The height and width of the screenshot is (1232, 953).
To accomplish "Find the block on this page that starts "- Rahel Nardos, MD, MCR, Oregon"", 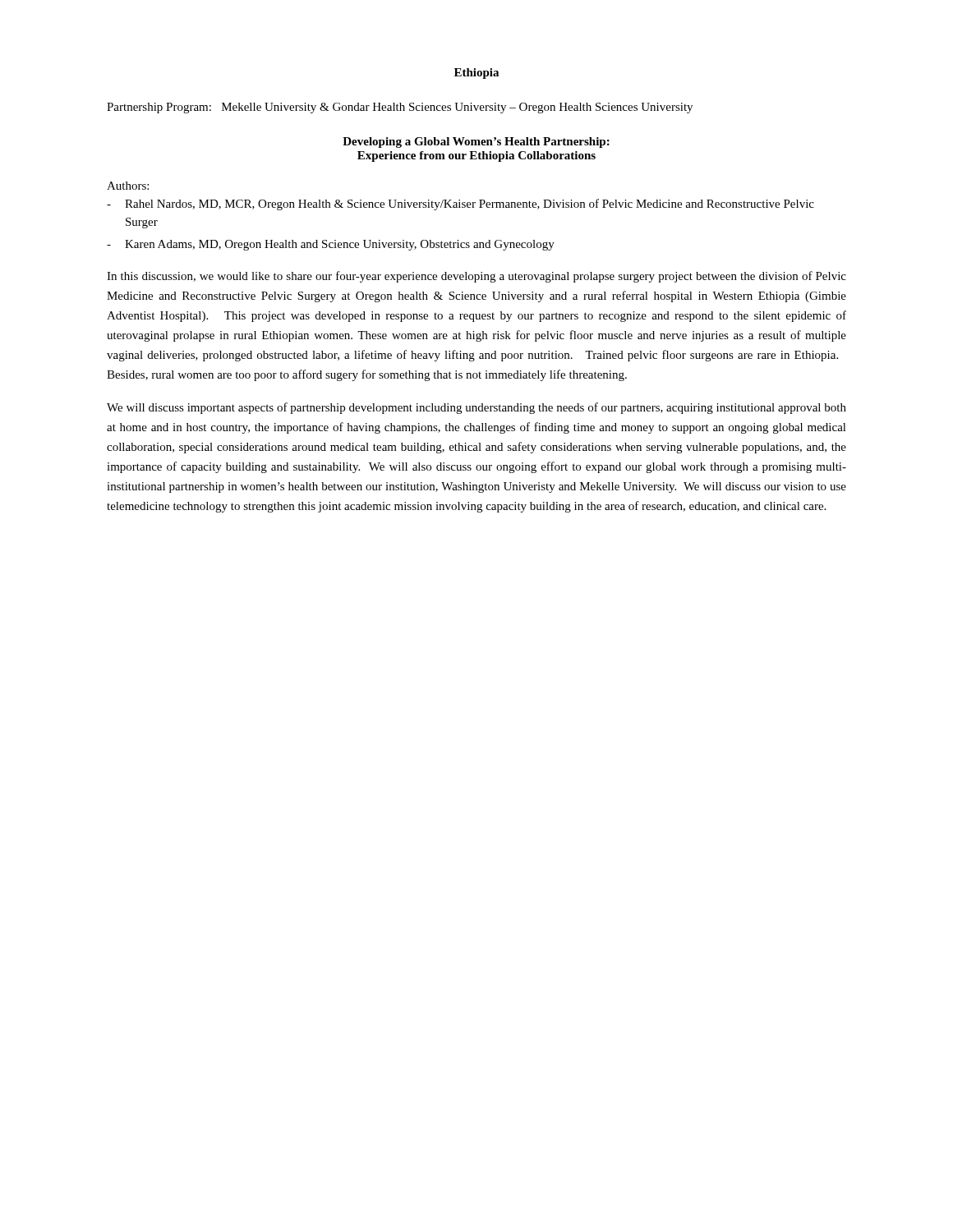I will 476,213.
